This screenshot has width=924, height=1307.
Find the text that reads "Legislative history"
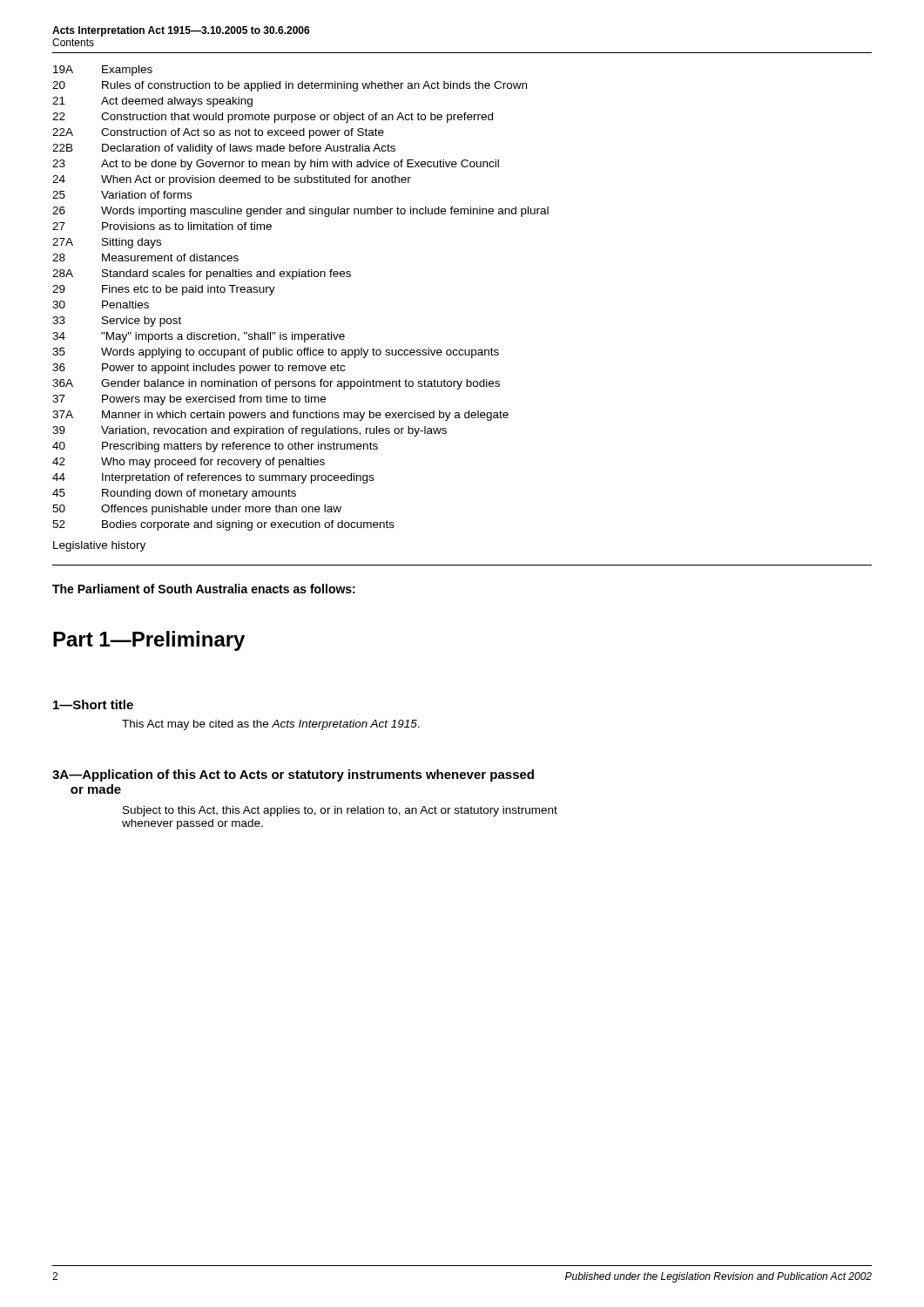click(x=99, y=545)
